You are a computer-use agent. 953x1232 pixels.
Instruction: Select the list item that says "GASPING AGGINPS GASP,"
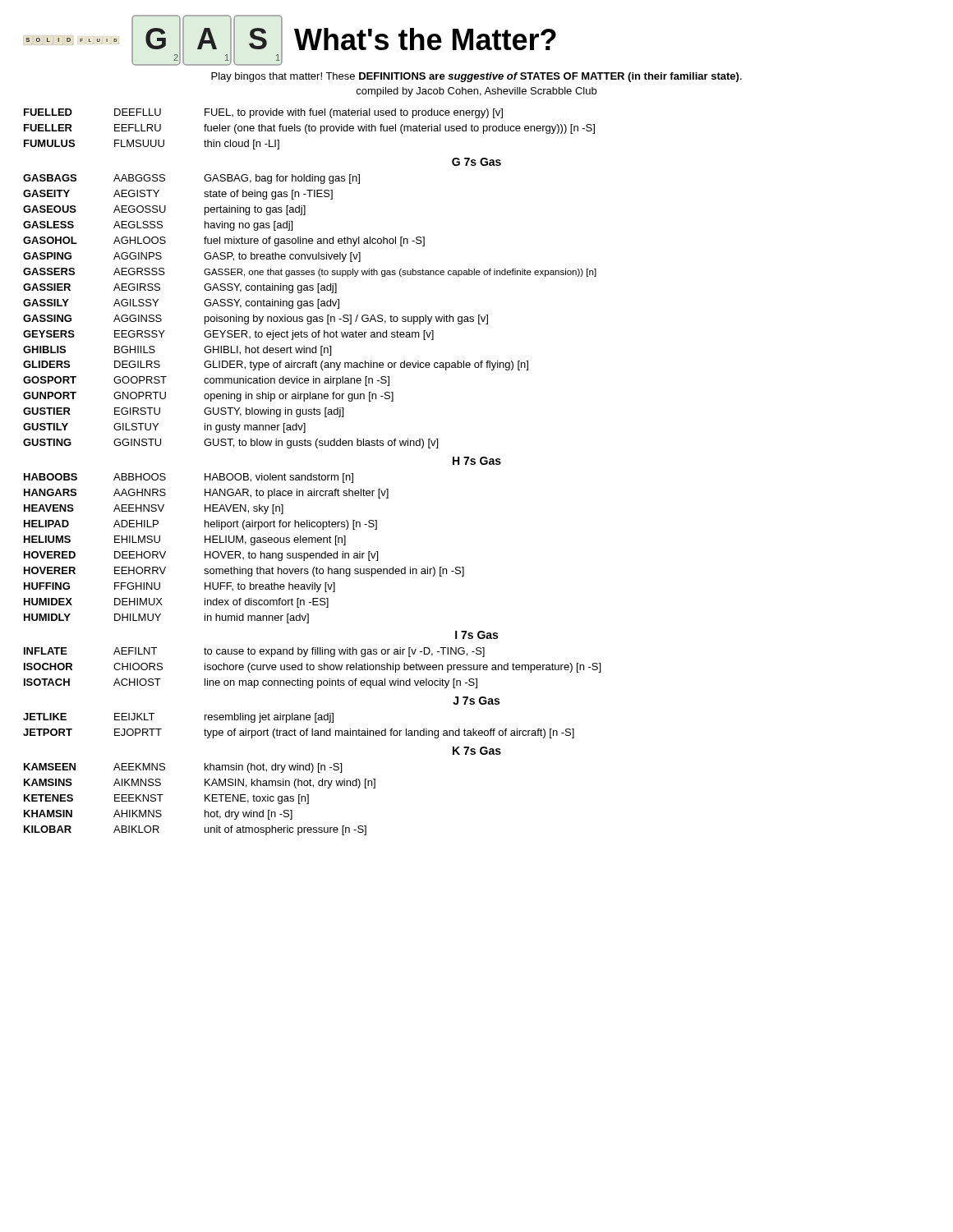(51, 257)
